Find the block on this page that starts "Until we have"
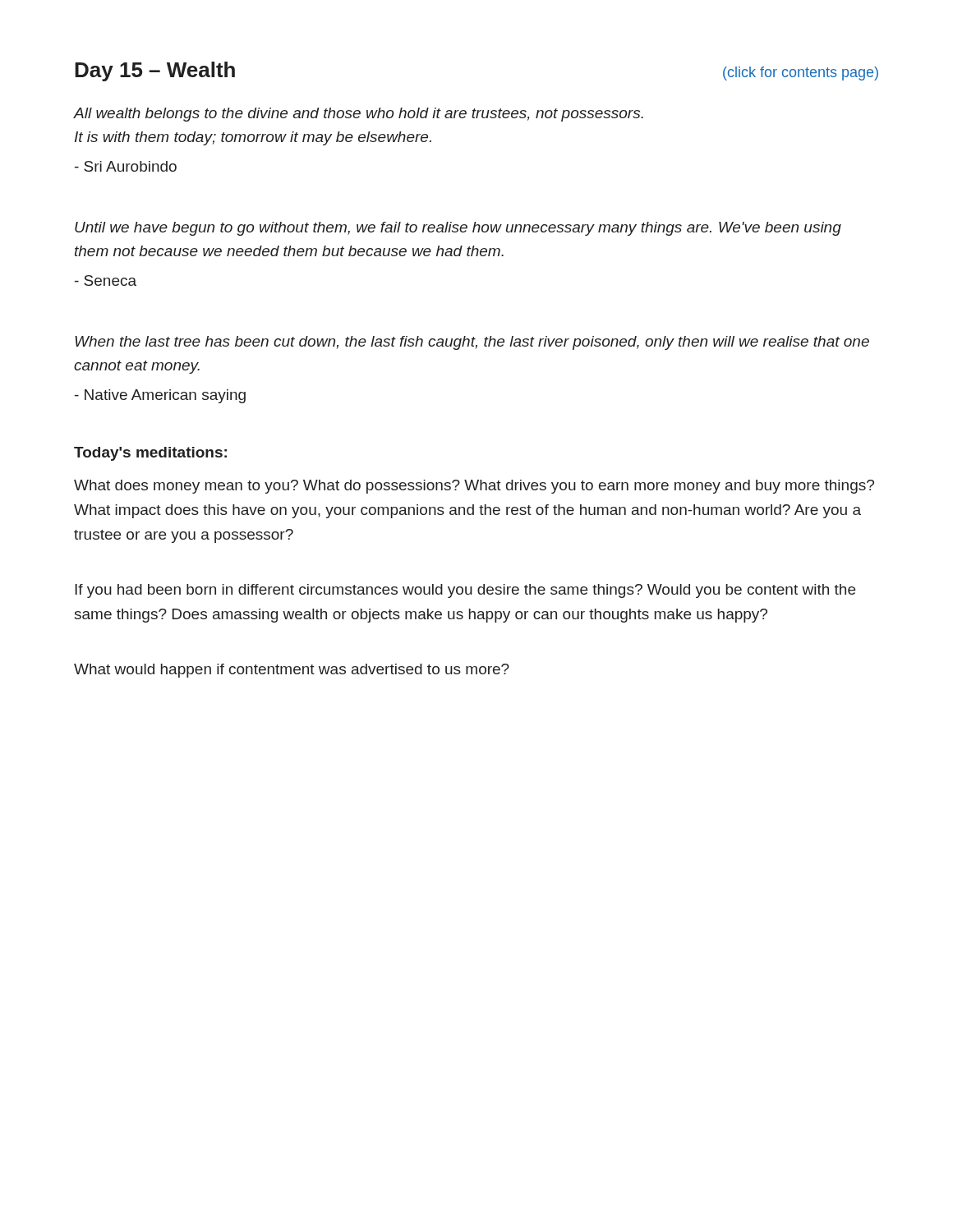This screenshot has height=1232, width=953. (476, 239)
